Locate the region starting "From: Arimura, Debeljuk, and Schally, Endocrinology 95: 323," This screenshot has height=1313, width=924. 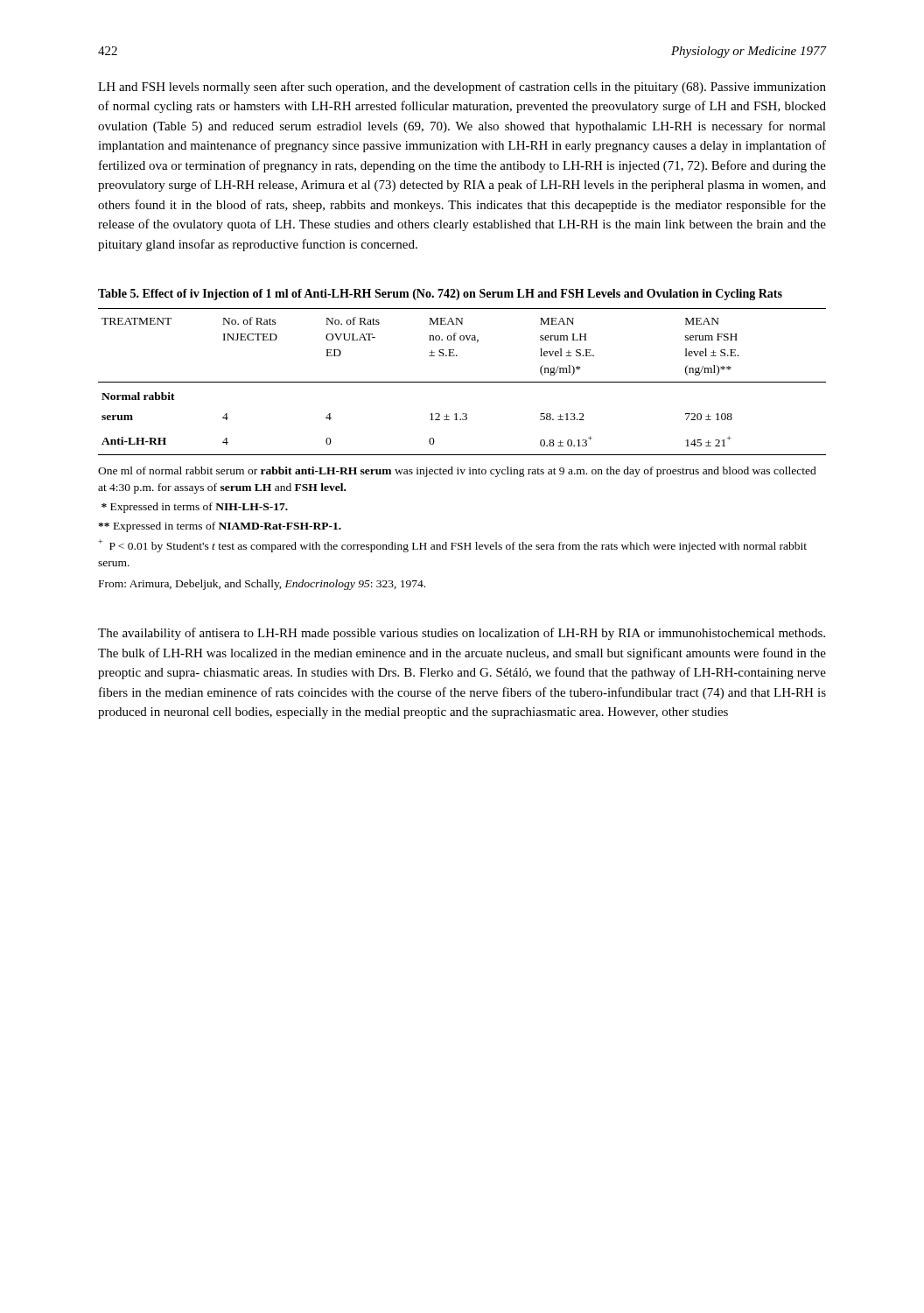point(262,583)
